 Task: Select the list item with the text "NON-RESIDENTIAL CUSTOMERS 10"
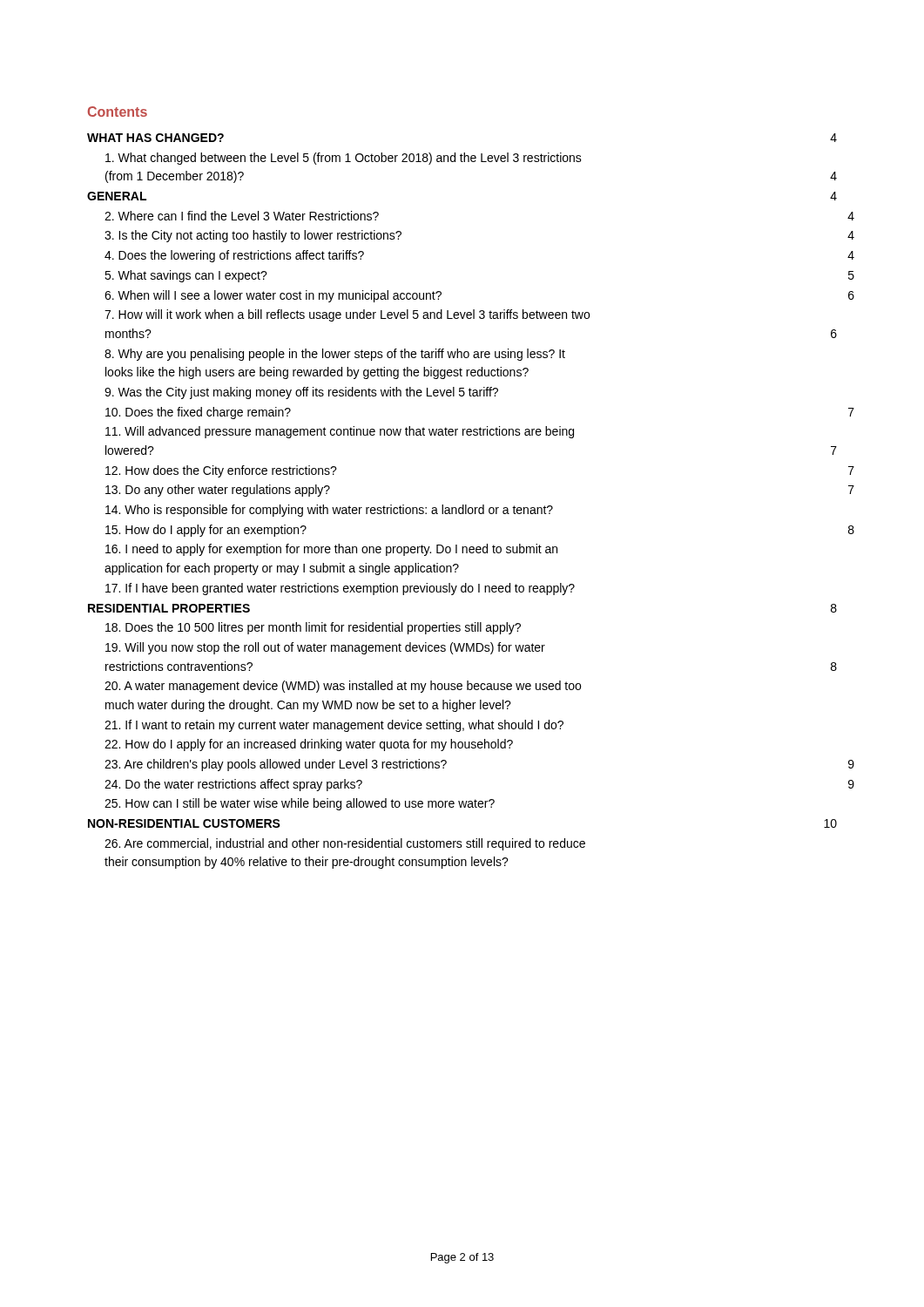pyautogui.click(x=187, y=823)
